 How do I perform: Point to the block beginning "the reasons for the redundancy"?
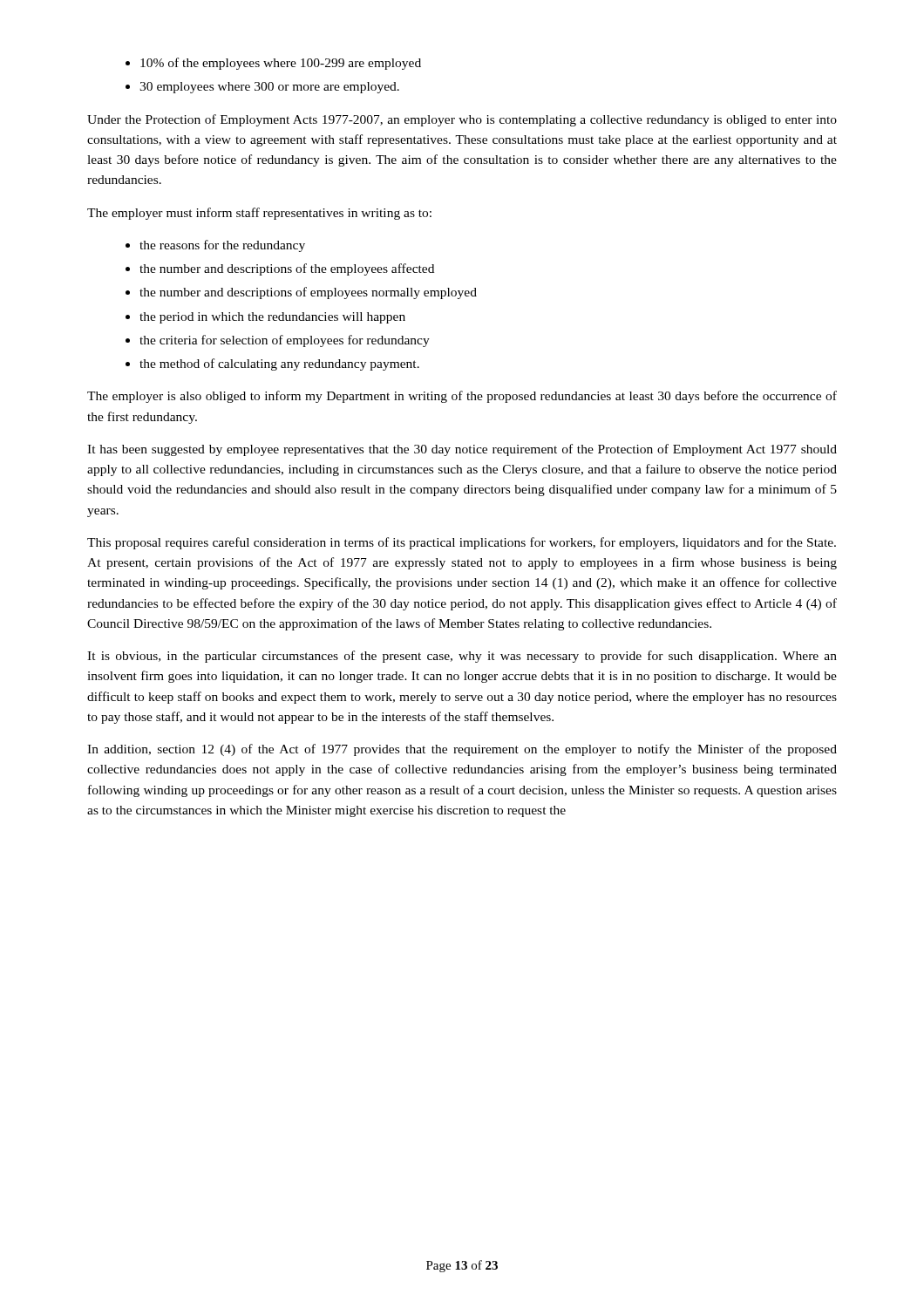point(462,304)
